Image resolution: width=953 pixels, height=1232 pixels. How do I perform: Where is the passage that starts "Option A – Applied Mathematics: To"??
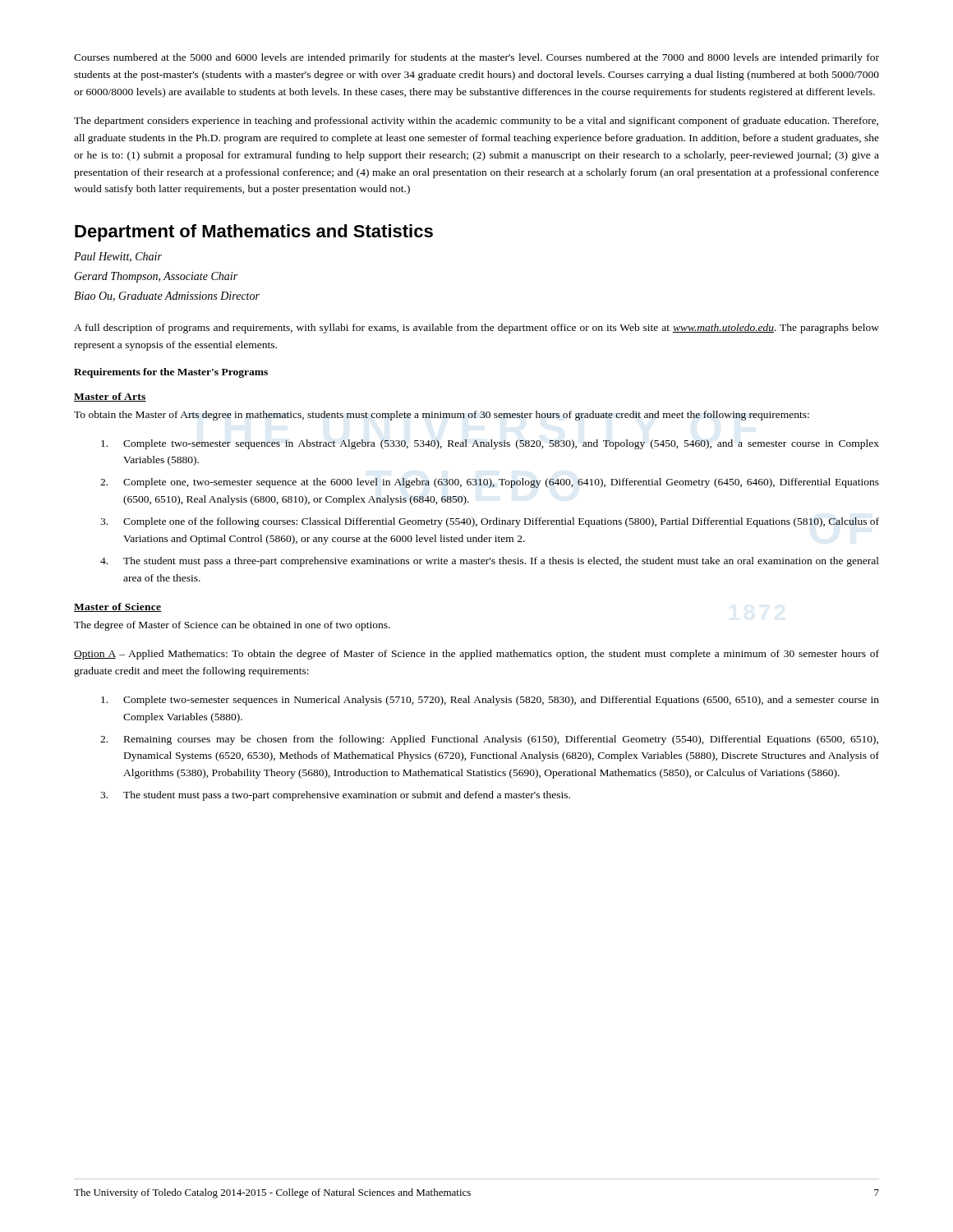click(476, 662)
